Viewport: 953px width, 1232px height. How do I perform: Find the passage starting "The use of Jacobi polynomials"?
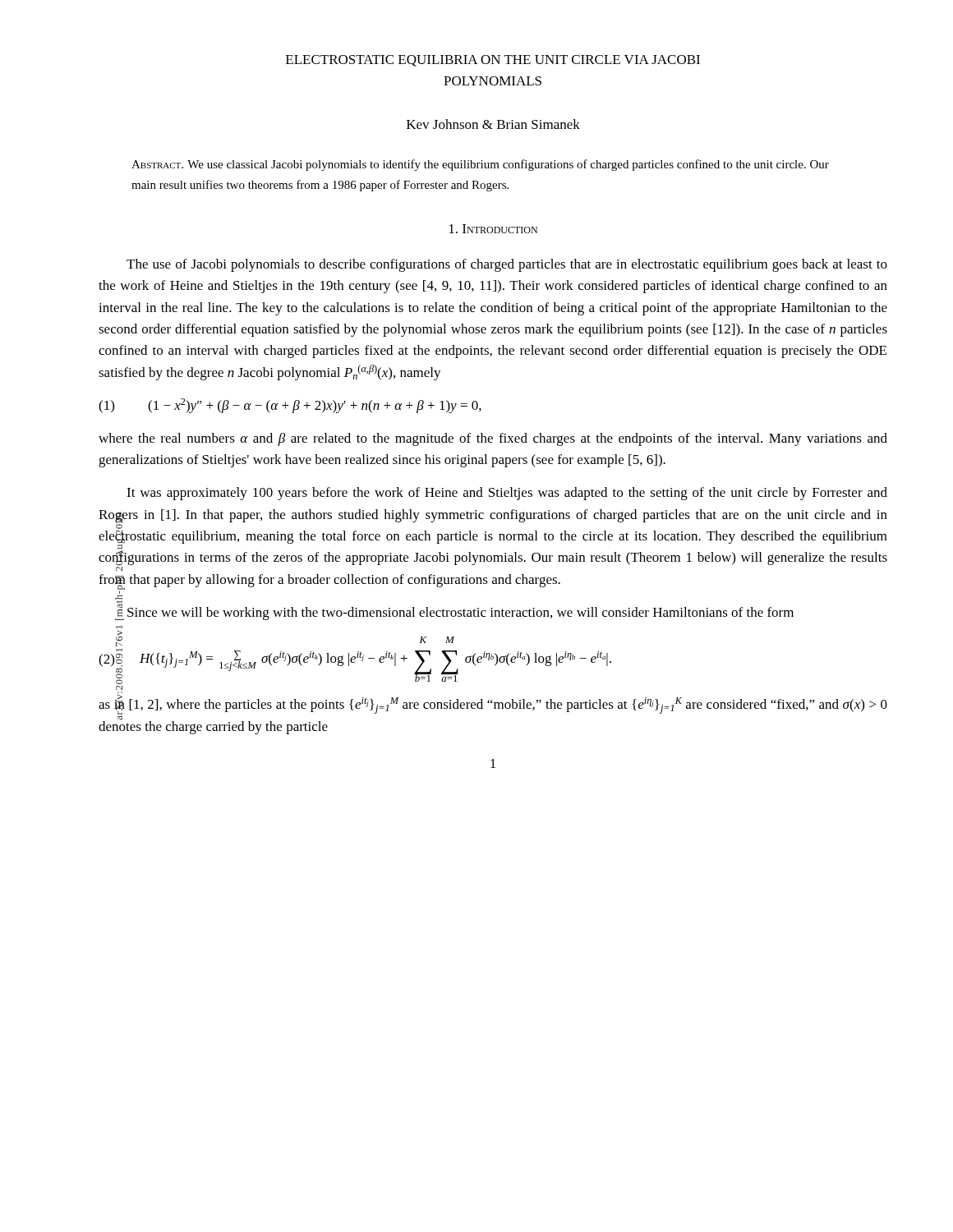tap(493, 319)
